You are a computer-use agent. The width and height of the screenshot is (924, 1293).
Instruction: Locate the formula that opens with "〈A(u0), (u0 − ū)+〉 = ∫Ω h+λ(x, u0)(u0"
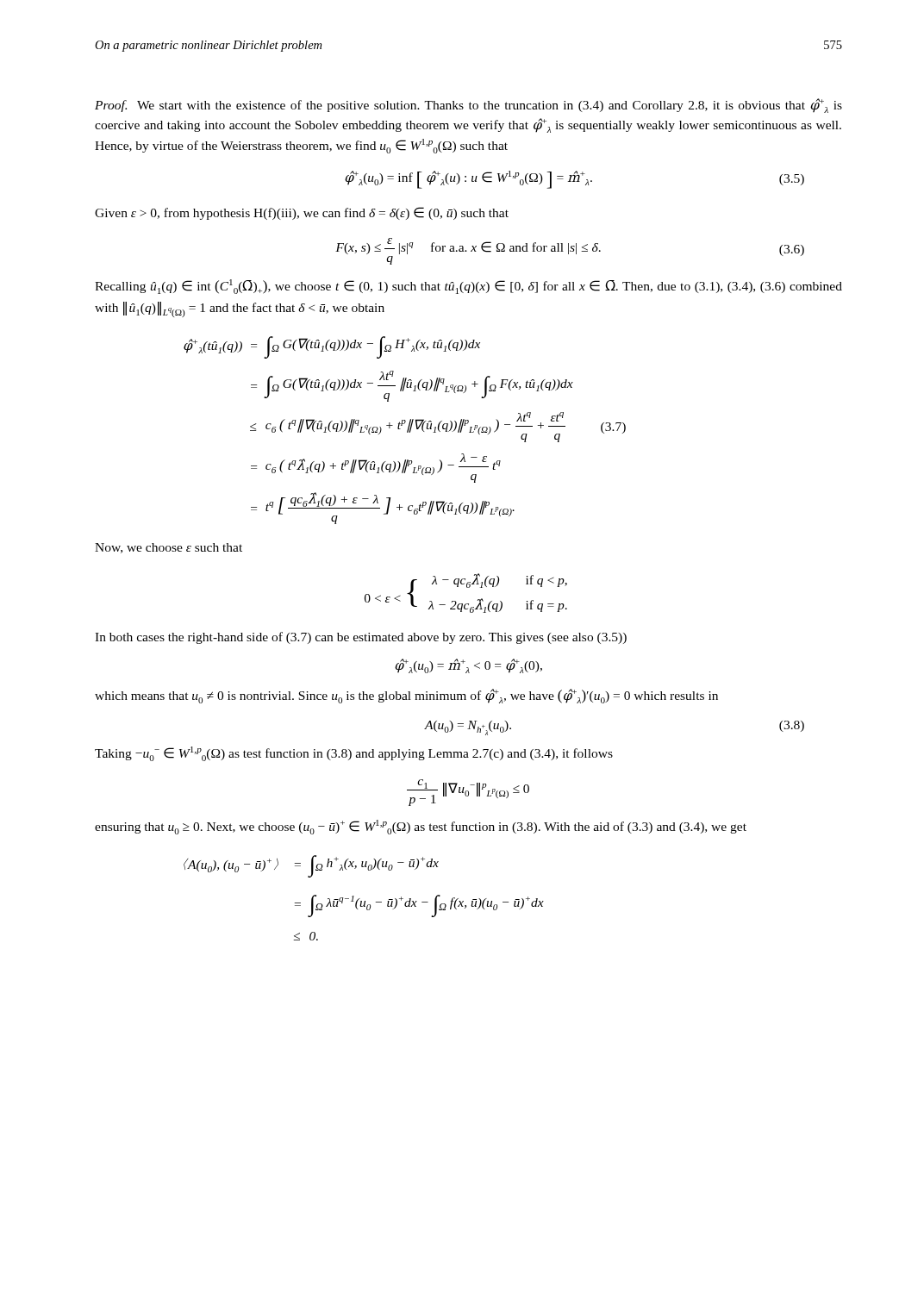[359, 897]
